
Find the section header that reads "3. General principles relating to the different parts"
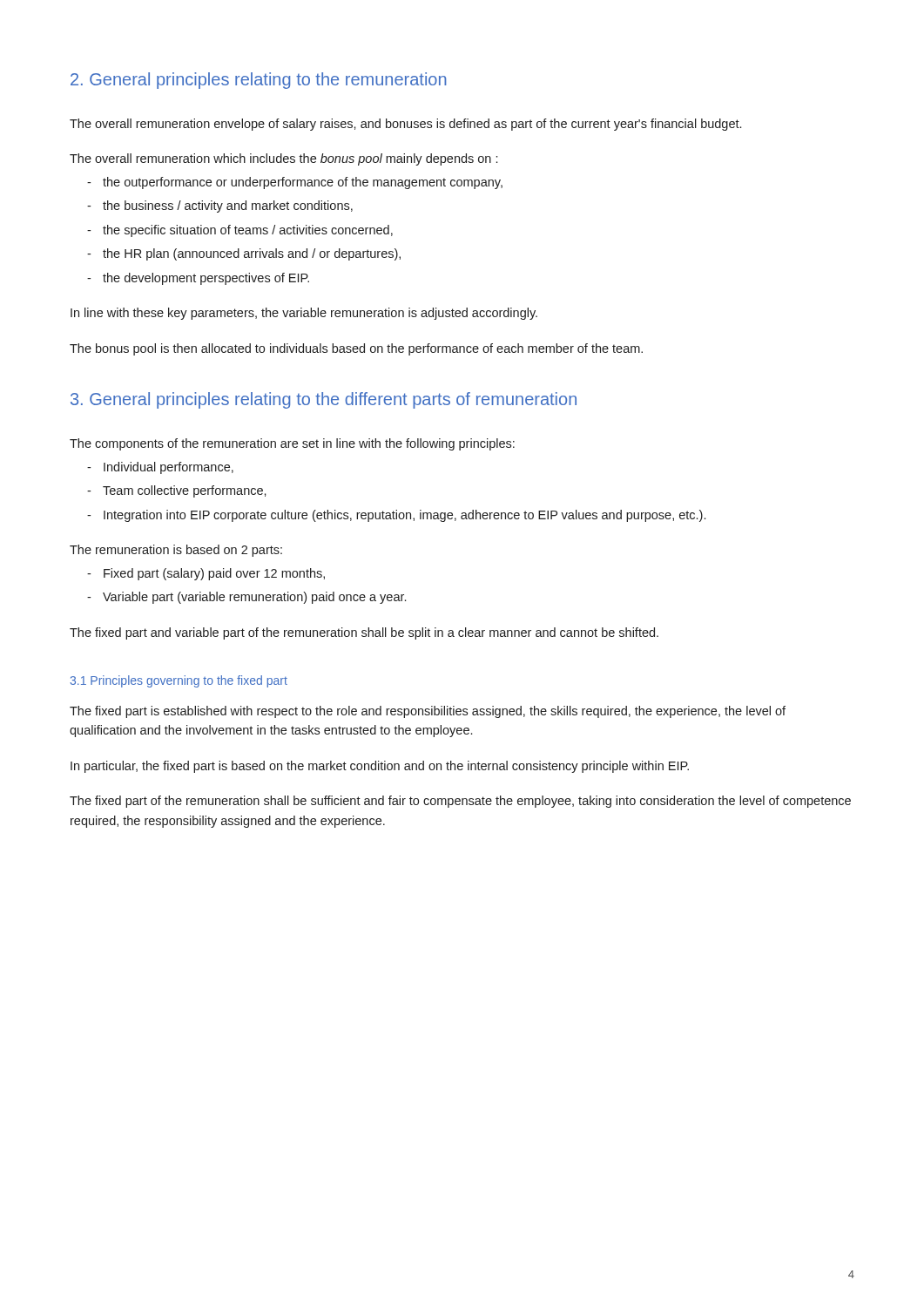coord(462,400)
